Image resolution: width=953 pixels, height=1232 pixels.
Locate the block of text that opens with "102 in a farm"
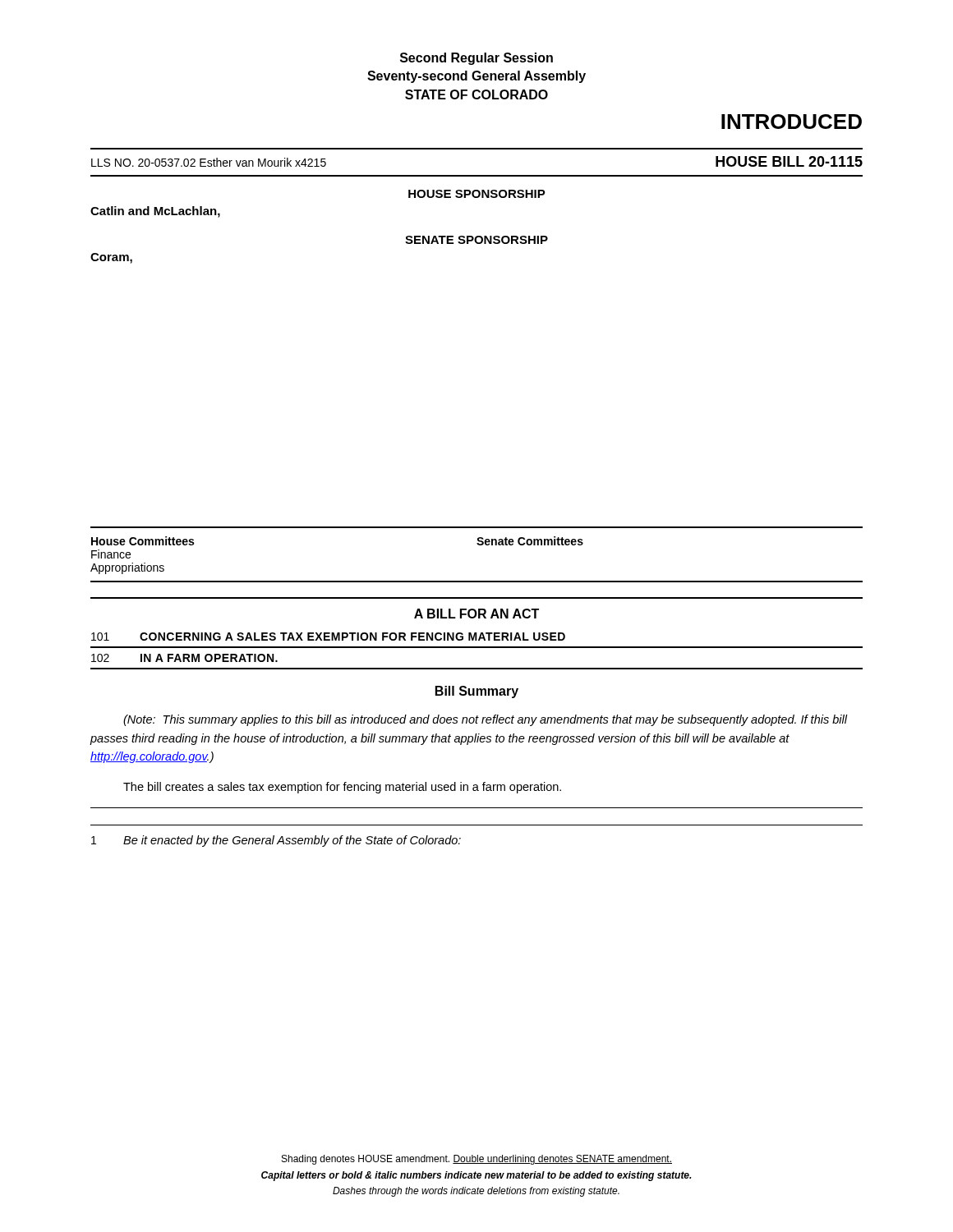[184, 658]
